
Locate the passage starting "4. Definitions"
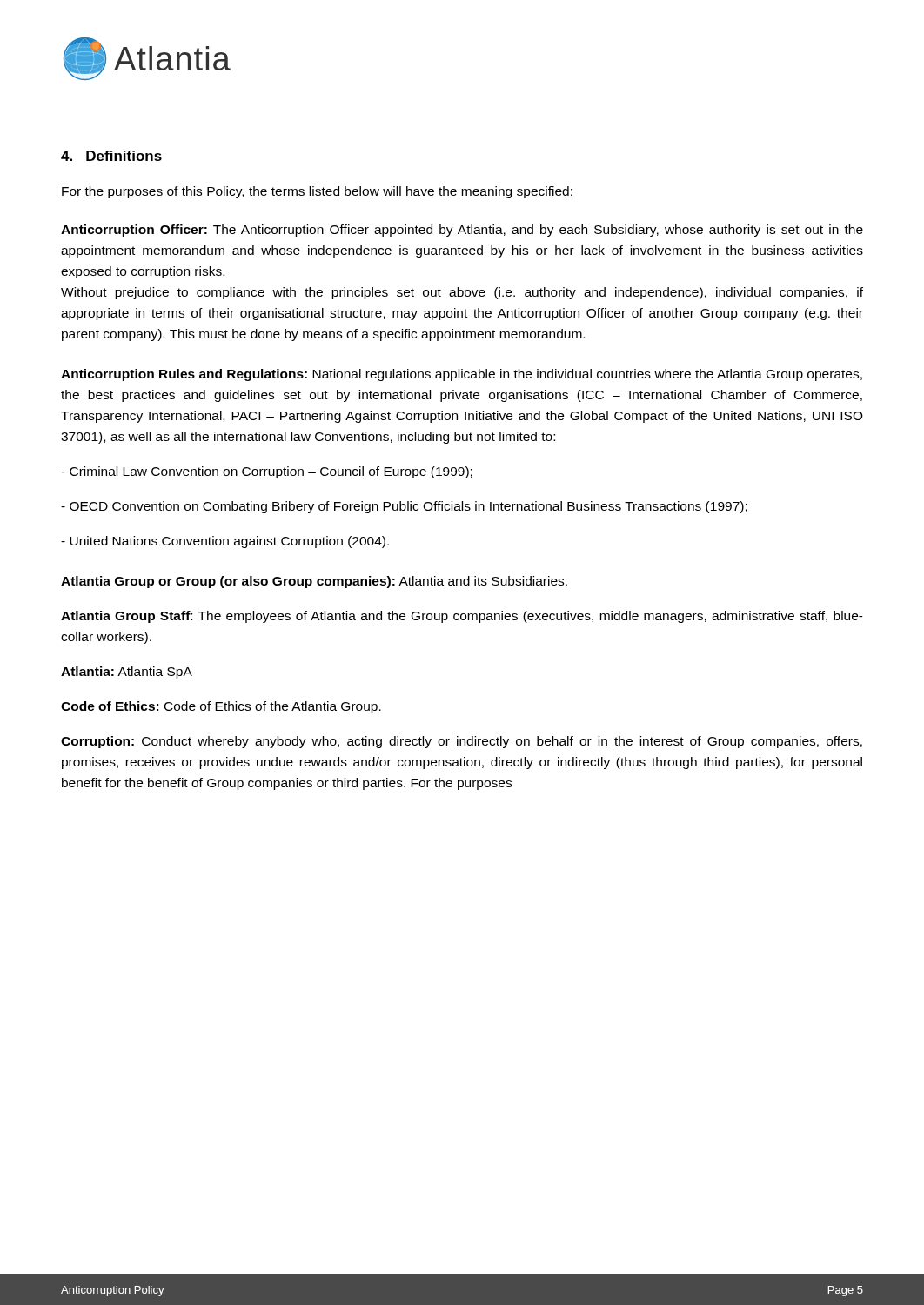[111, 156]
